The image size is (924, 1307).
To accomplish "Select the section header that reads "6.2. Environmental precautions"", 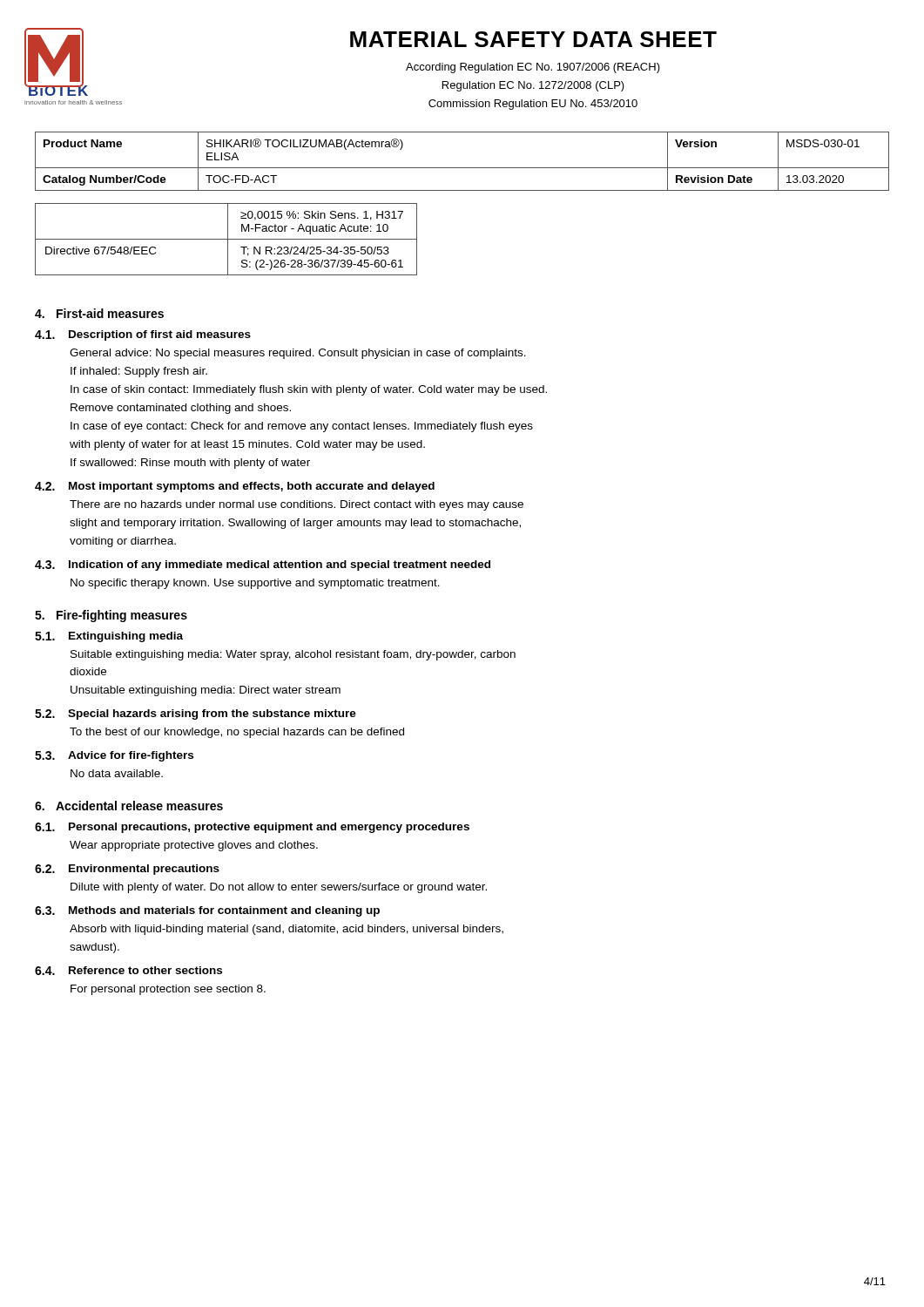I will pos(127,869).
